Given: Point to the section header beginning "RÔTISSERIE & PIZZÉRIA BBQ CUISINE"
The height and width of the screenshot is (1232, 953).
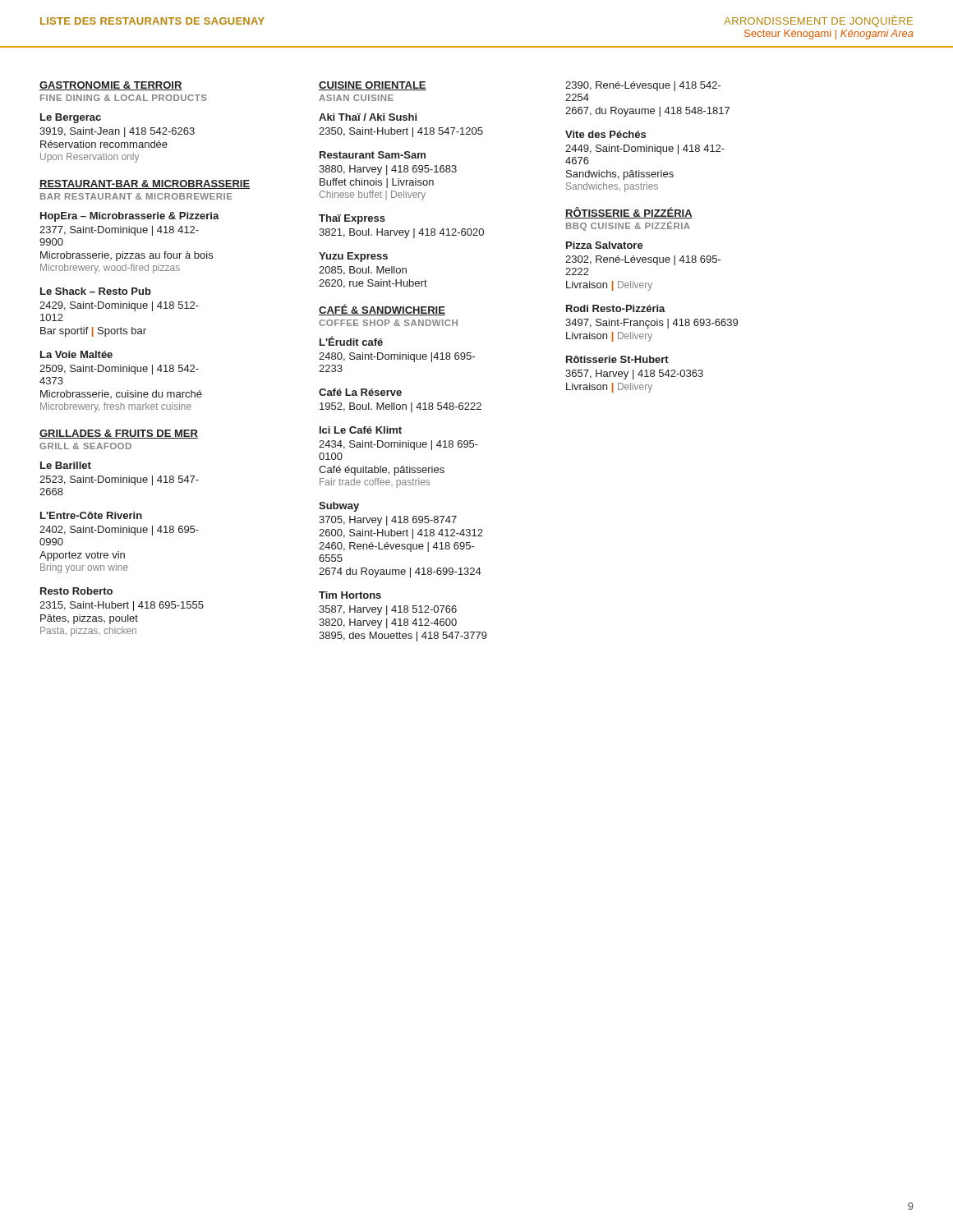Looking at the screenshot, I should [629, 213].
